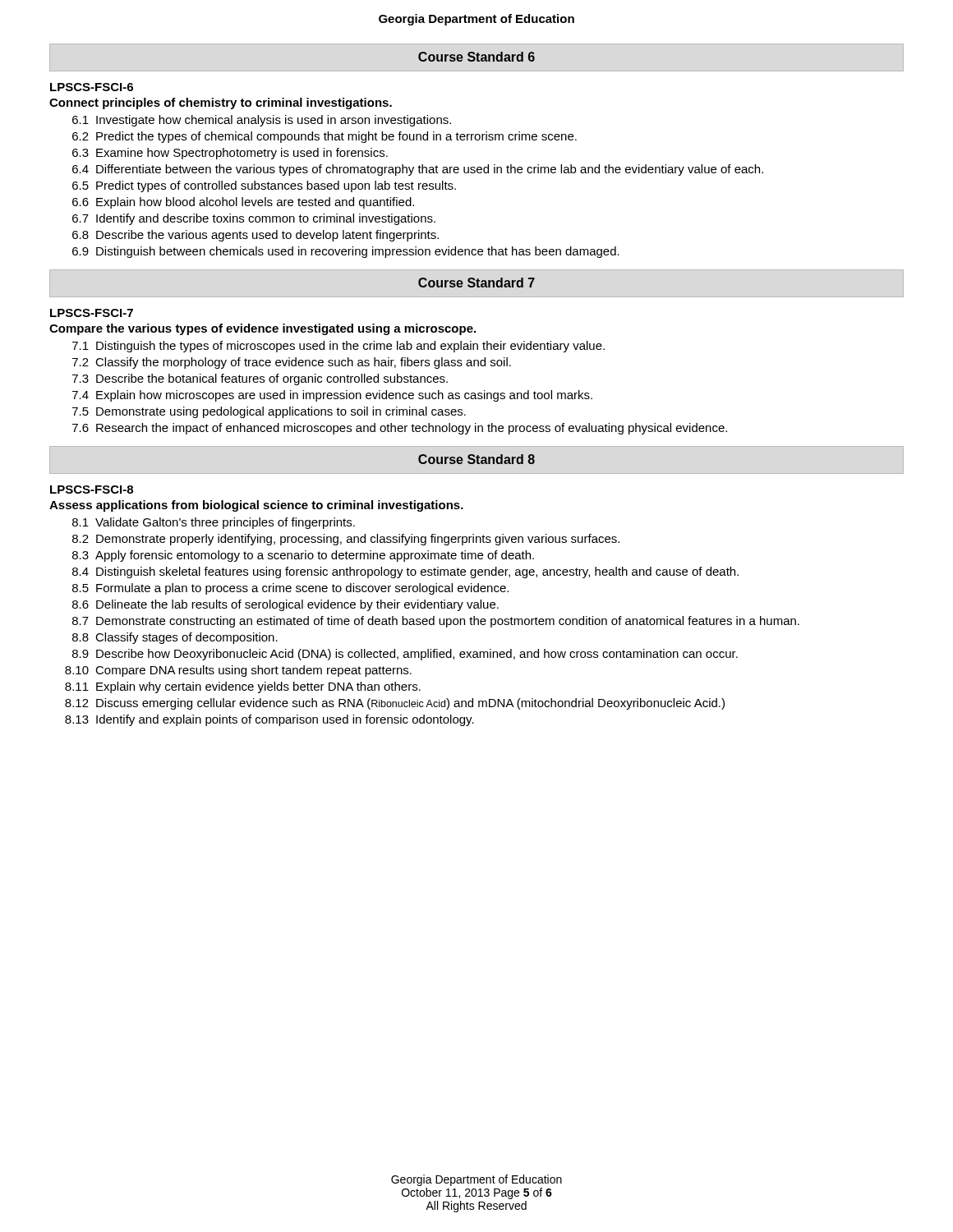Viewport: 953px width, 1232px height.
Task: Find the element starting "Course Standard 8"
Action: 476,460
